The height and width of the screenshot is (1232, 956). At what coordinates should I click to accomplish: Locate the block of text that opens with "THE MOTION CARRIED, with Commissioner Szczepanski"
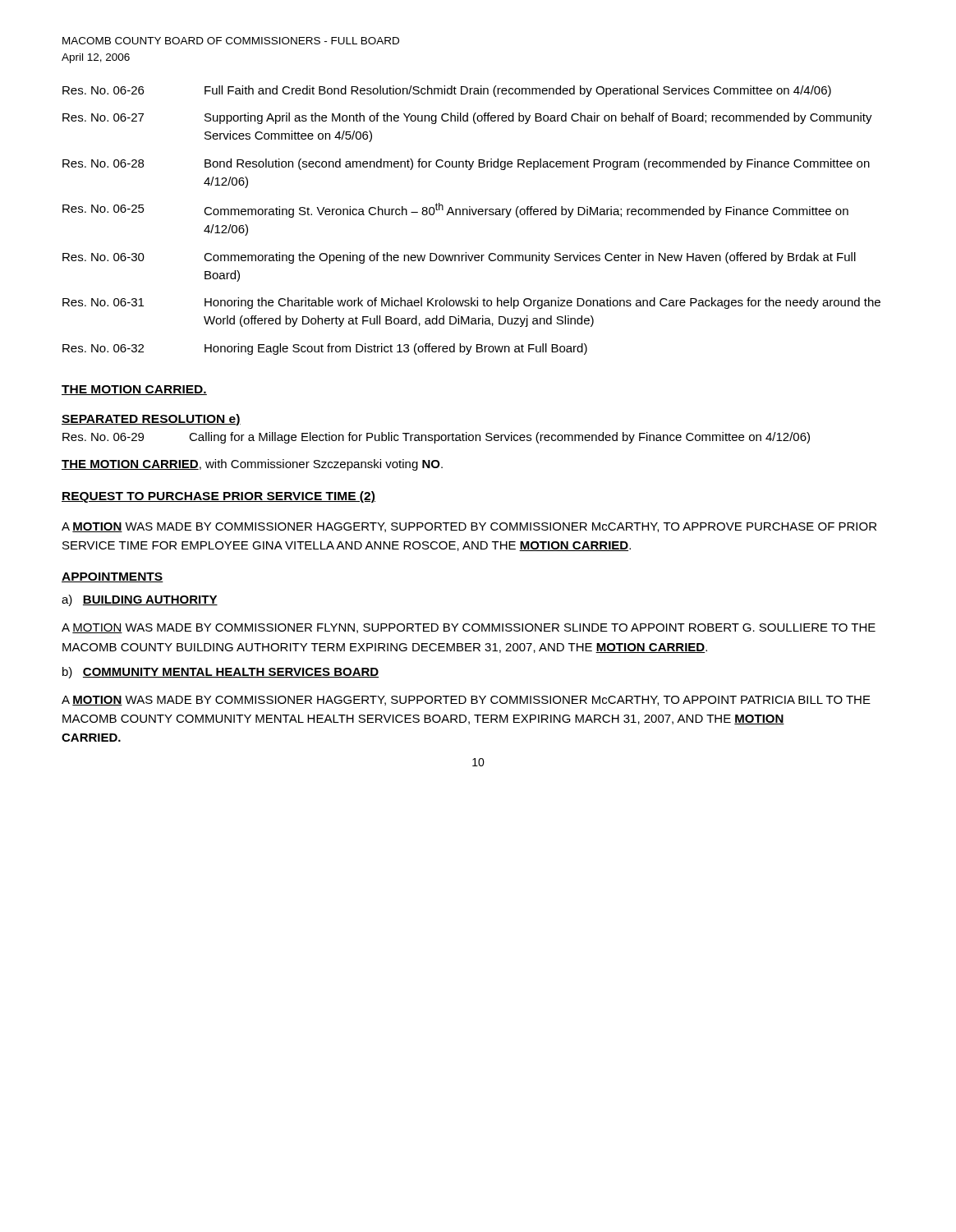point(253,464)
